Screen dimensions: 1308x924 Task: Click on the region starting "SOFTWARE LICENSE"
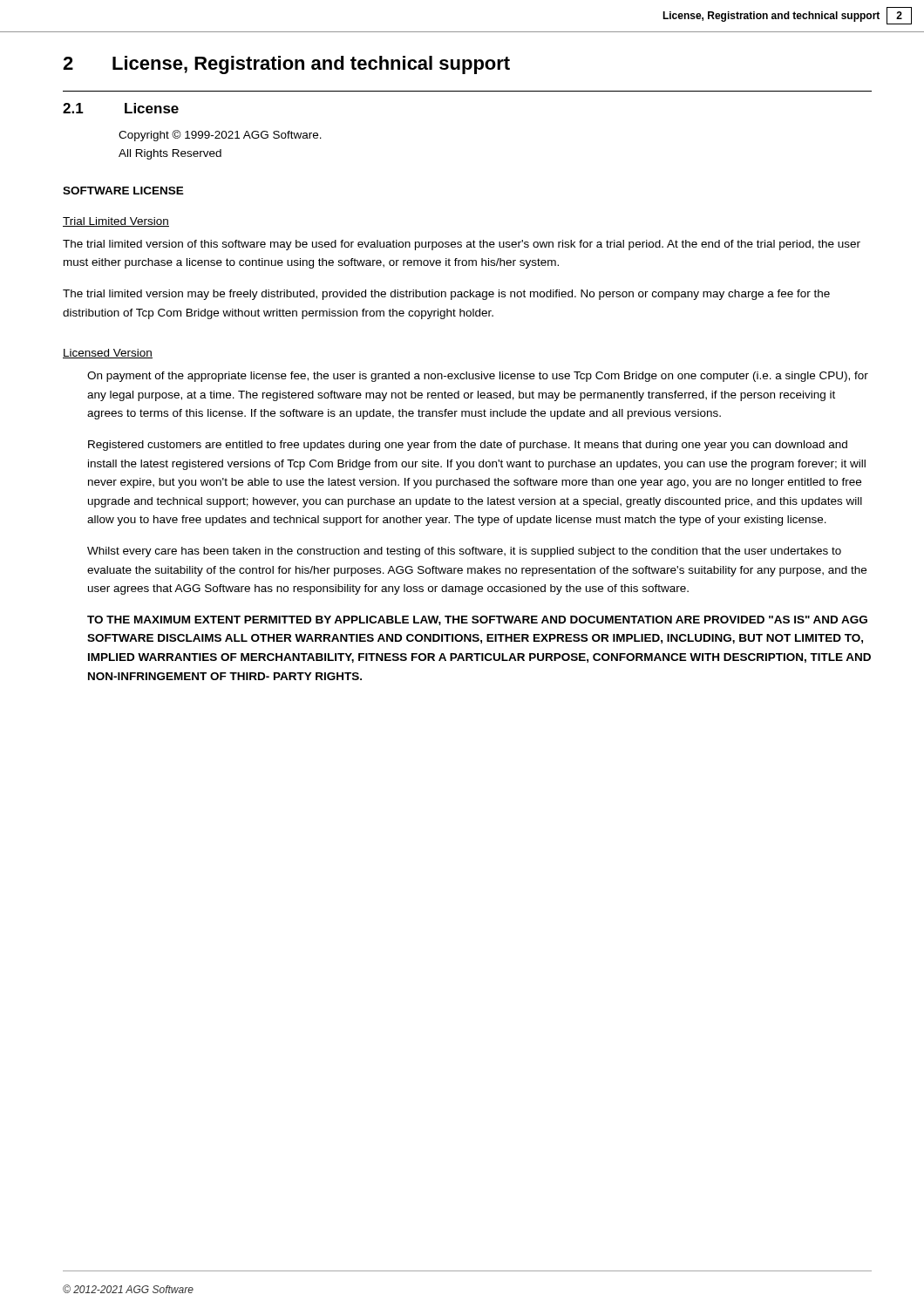pyautogui.click(x=123, y=190)
